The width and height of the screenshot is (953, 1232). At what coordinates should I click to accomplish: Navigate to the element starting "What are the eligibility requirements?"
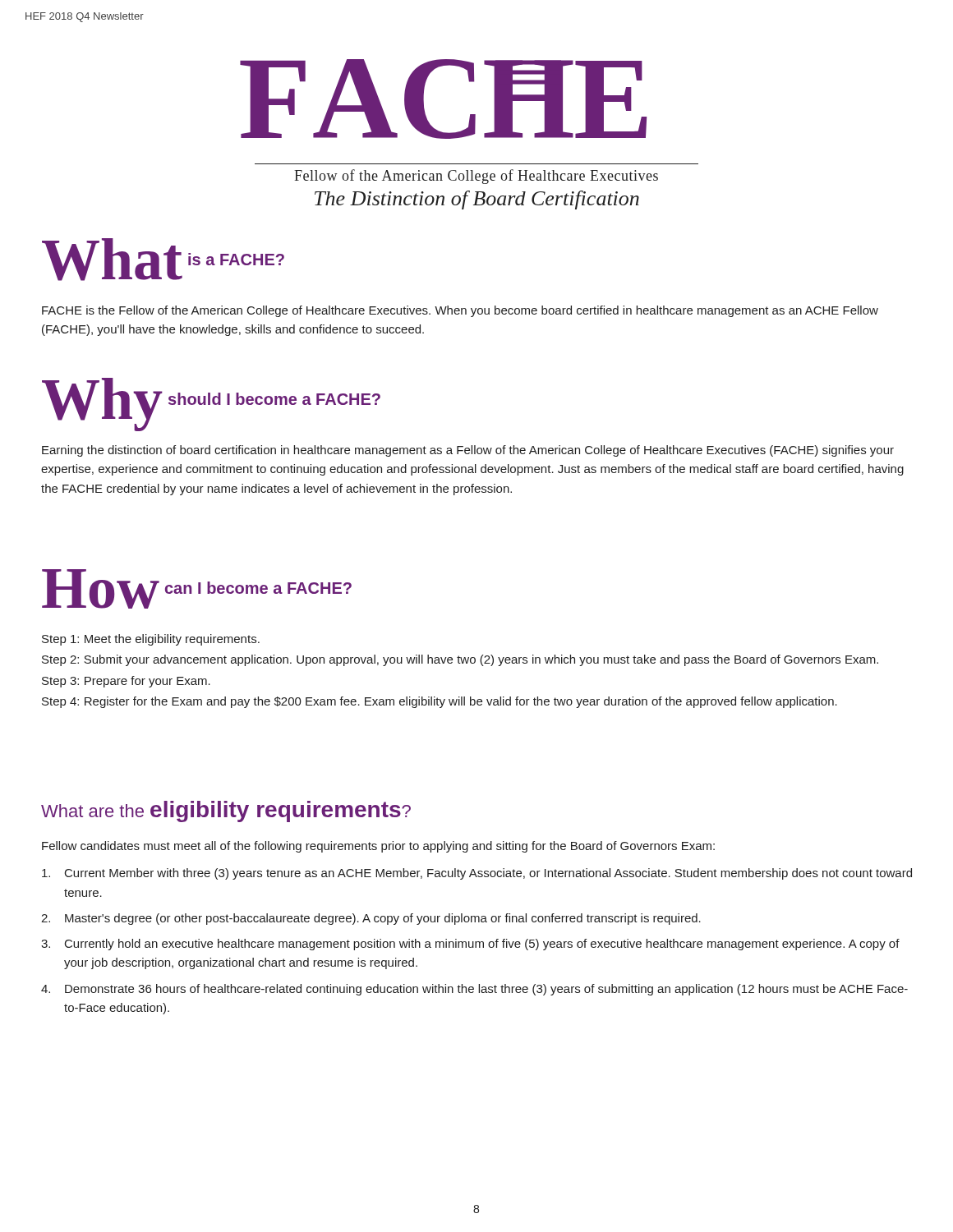coord(226,809)
